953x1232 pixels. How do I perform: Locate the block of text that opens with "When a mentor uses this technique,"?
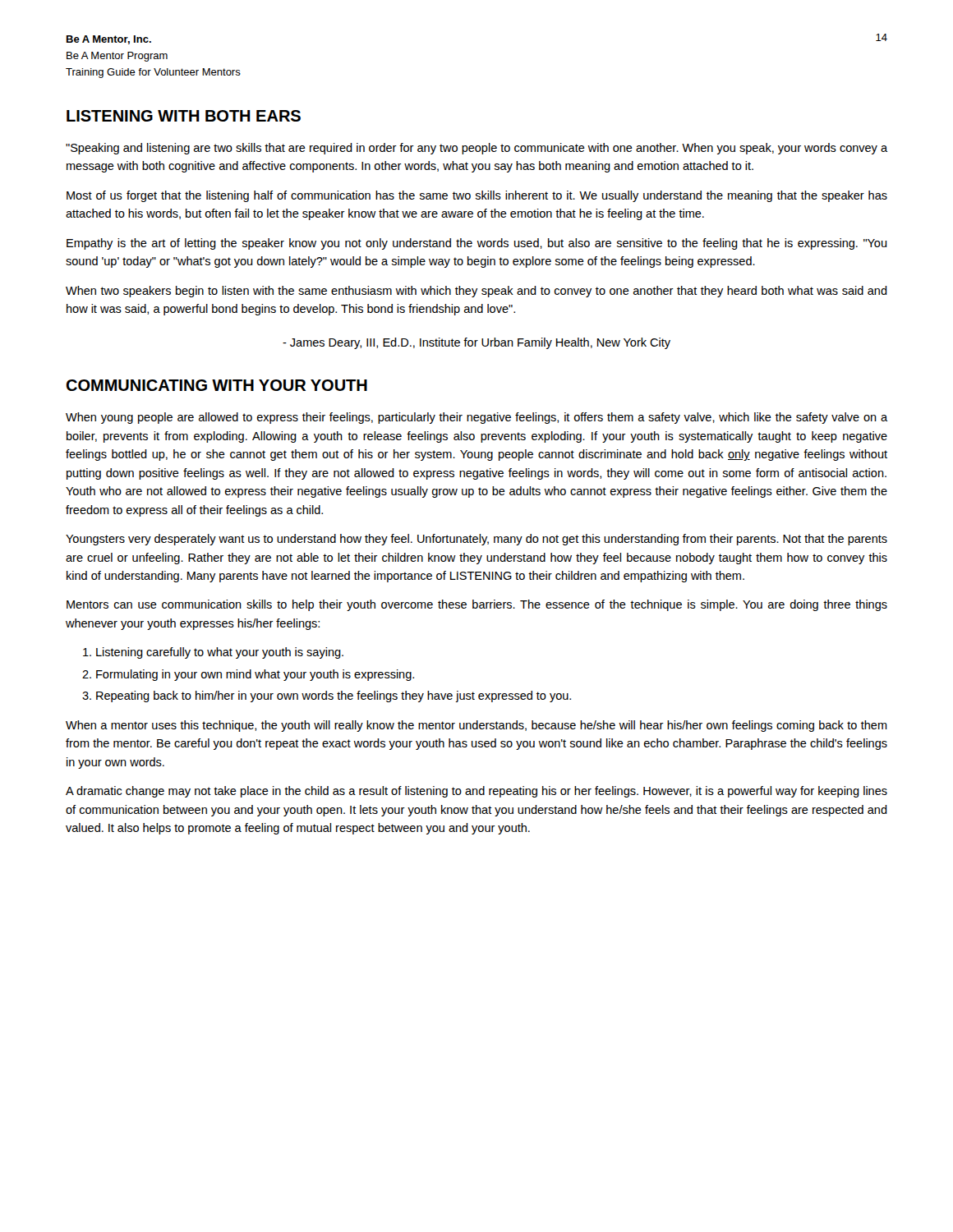[x=476, y=744]
